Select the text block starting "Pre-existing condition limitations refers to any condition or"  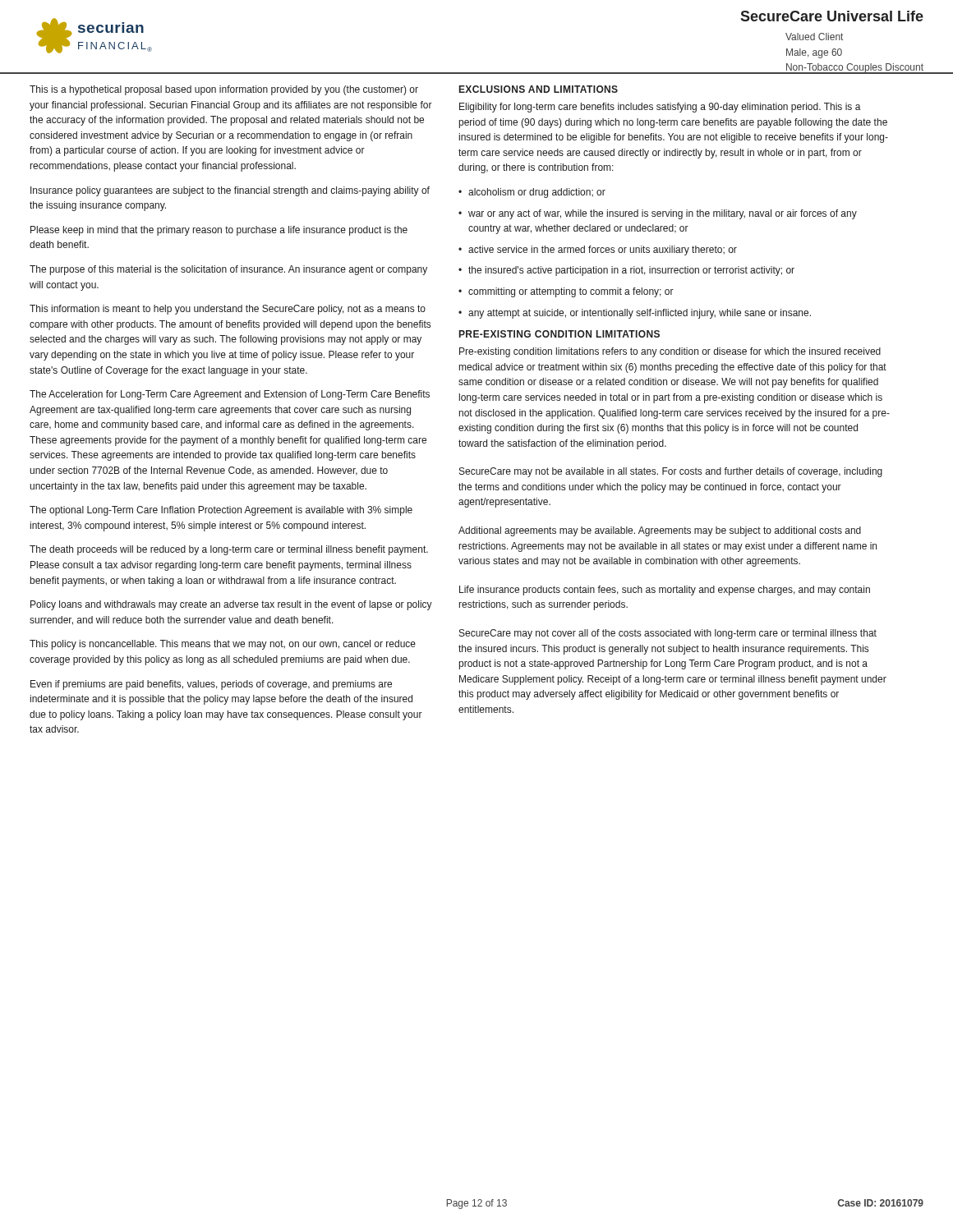674,398
